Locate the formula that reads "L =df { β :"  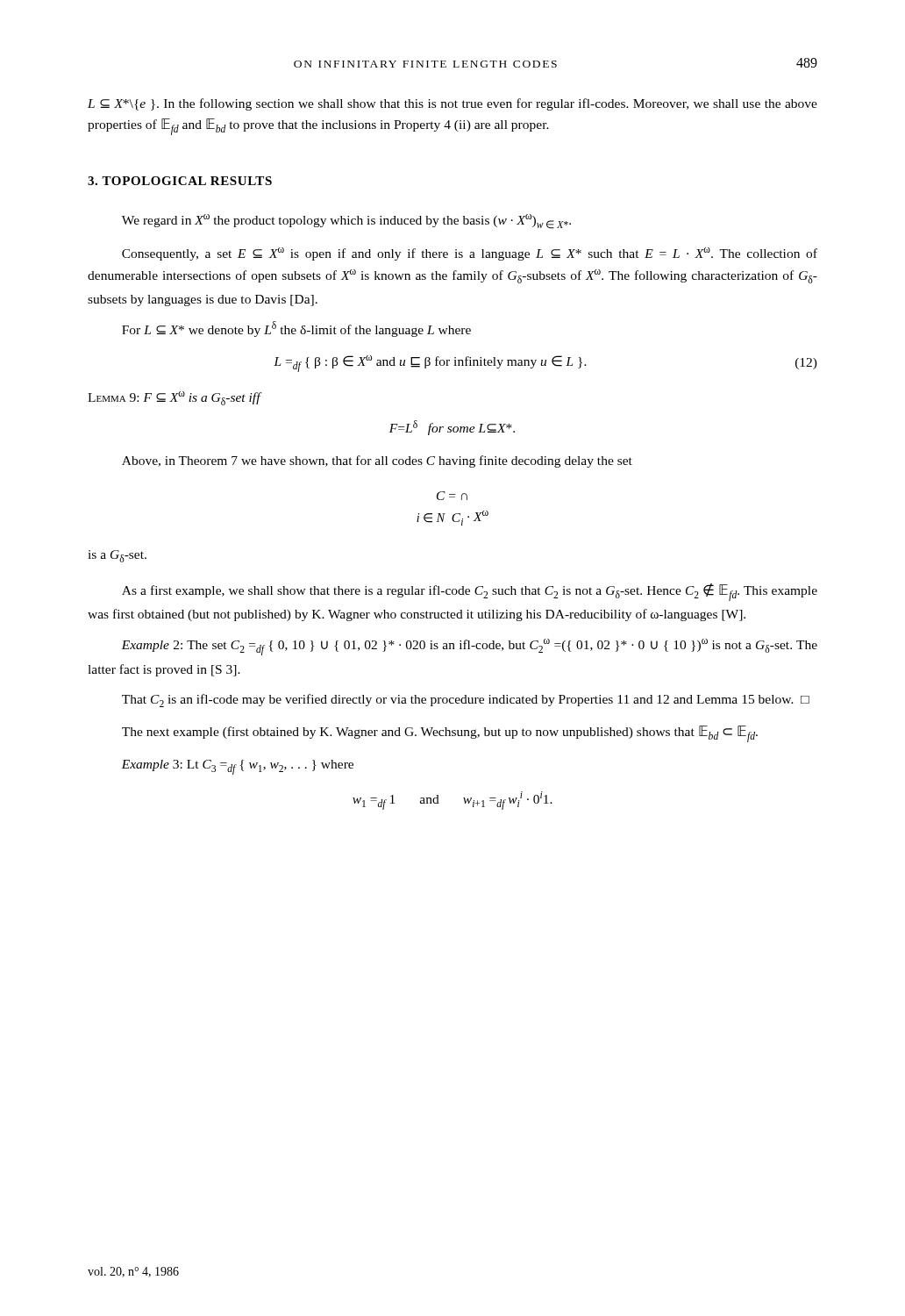(x=452, y=362)
